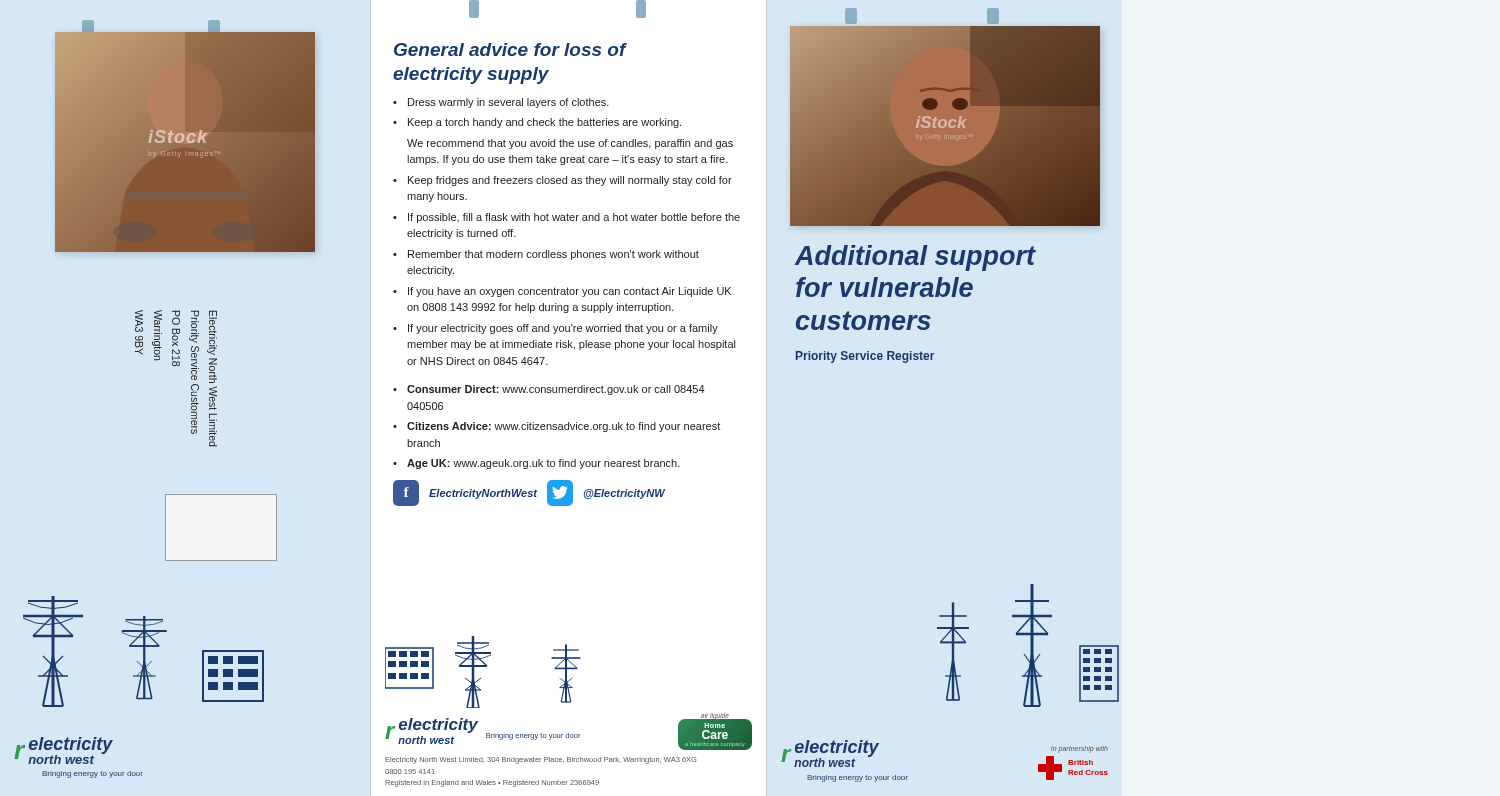Click the passage that begins "If possible, fill a flask"
The width and height of the screenshot is (1500, 796).
click(x=574, y=225)
